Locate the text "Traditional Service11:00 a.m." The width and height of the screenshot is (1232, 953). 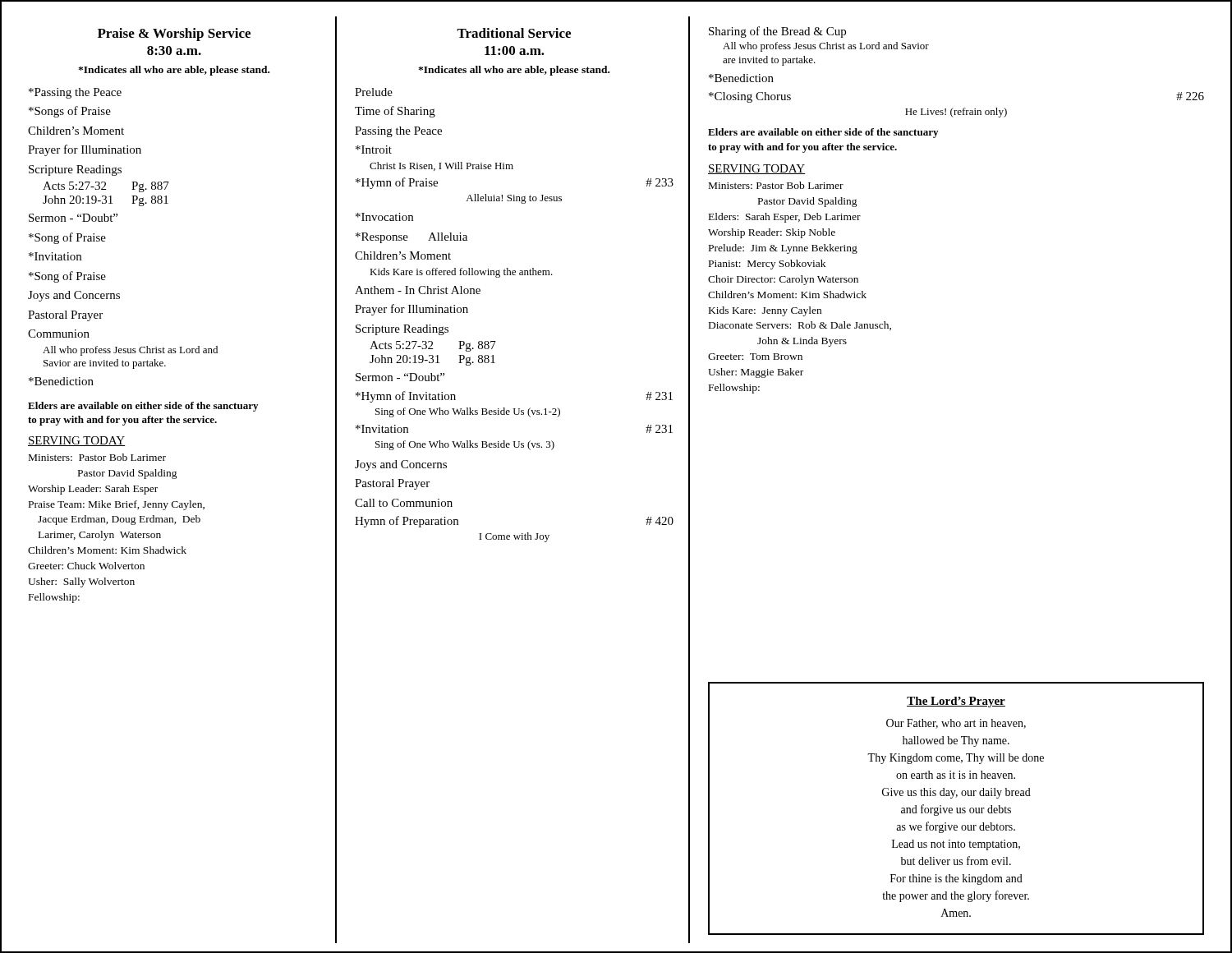click(514, 42)
